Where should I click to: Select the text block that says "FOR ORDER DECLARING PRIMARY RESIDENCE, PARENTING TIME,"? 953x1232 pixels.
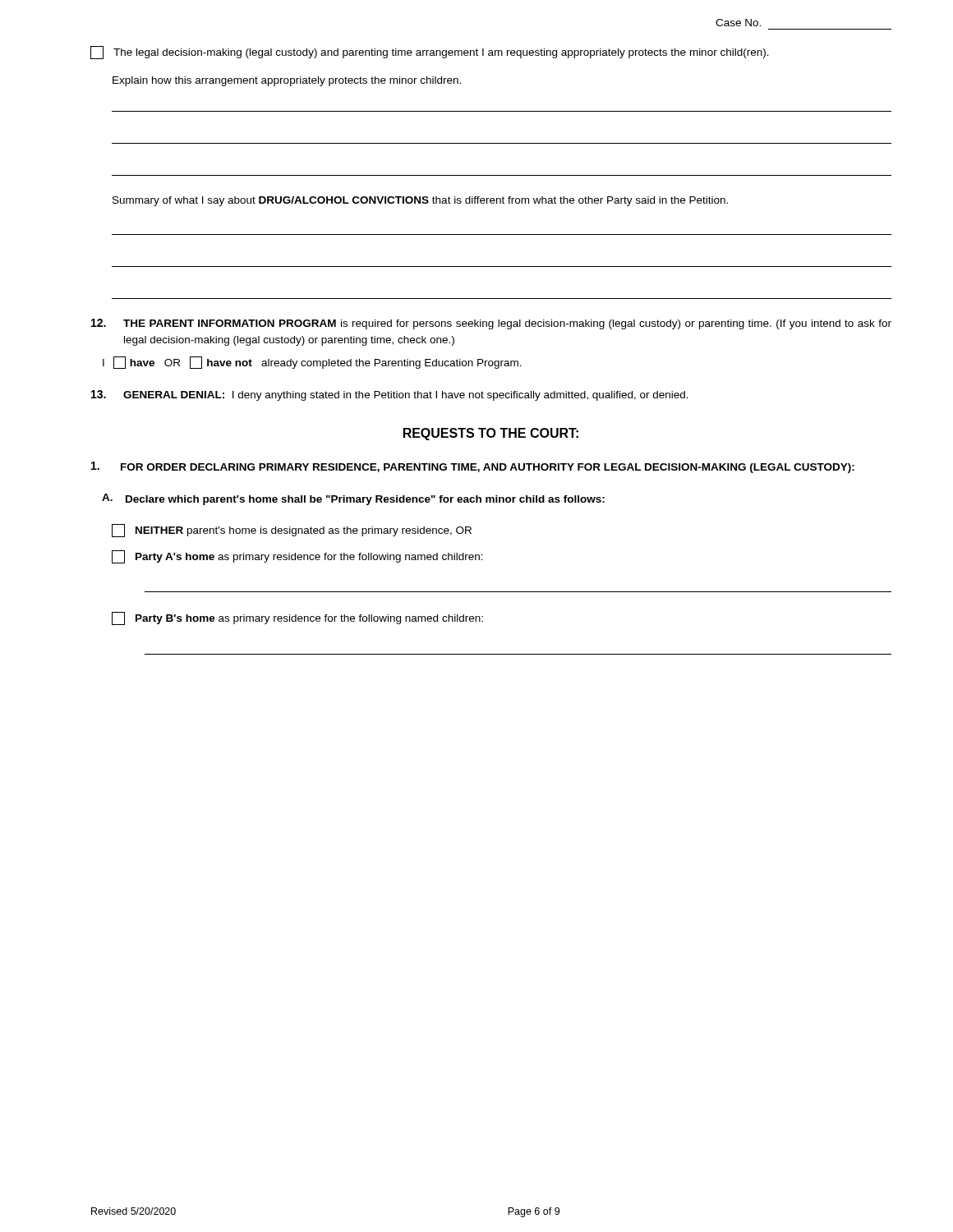click(491, 468)
